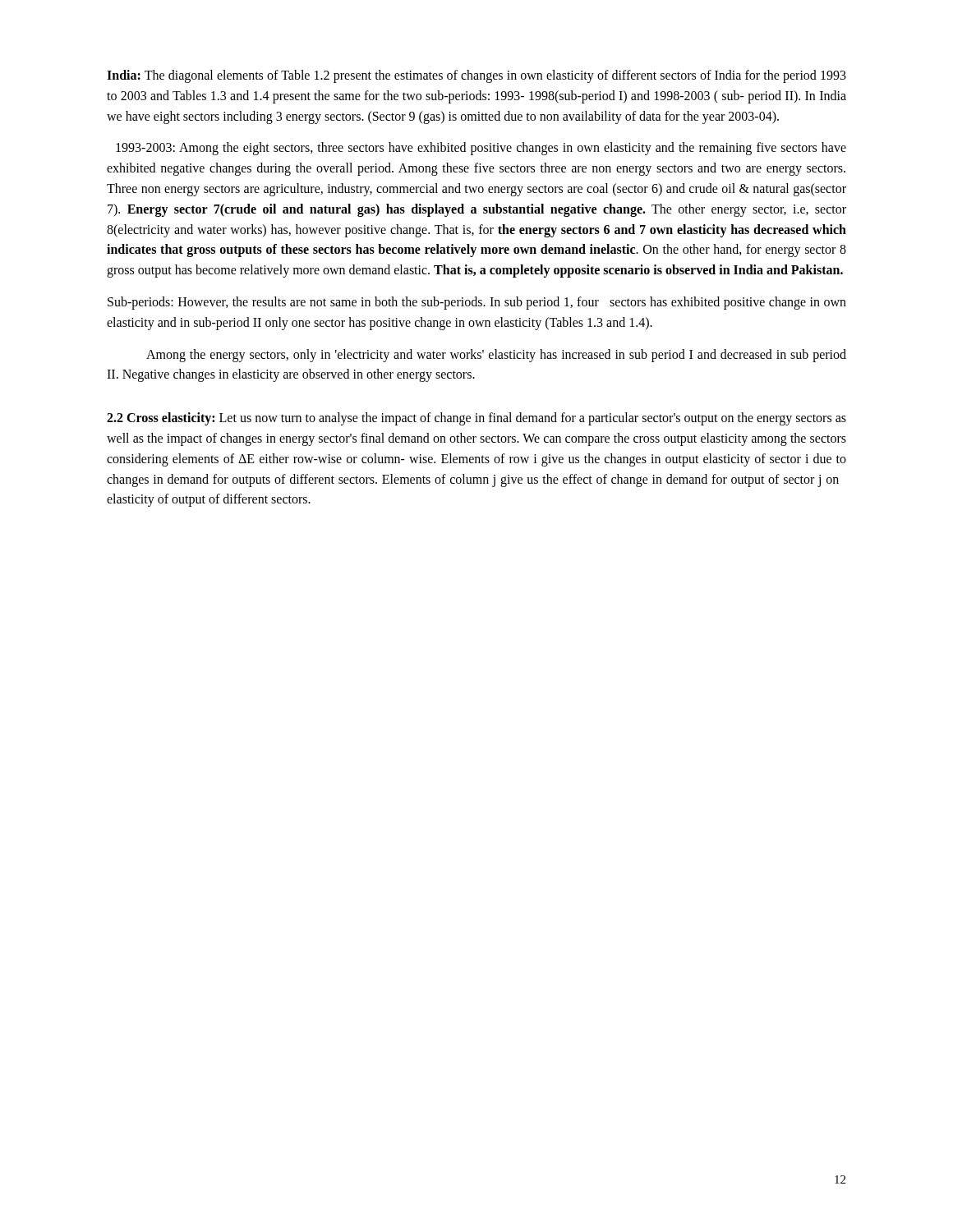Click on the text block with the text "2 Cross elasticity: Let"
The image size is (953, 1232).
[476, 458]
